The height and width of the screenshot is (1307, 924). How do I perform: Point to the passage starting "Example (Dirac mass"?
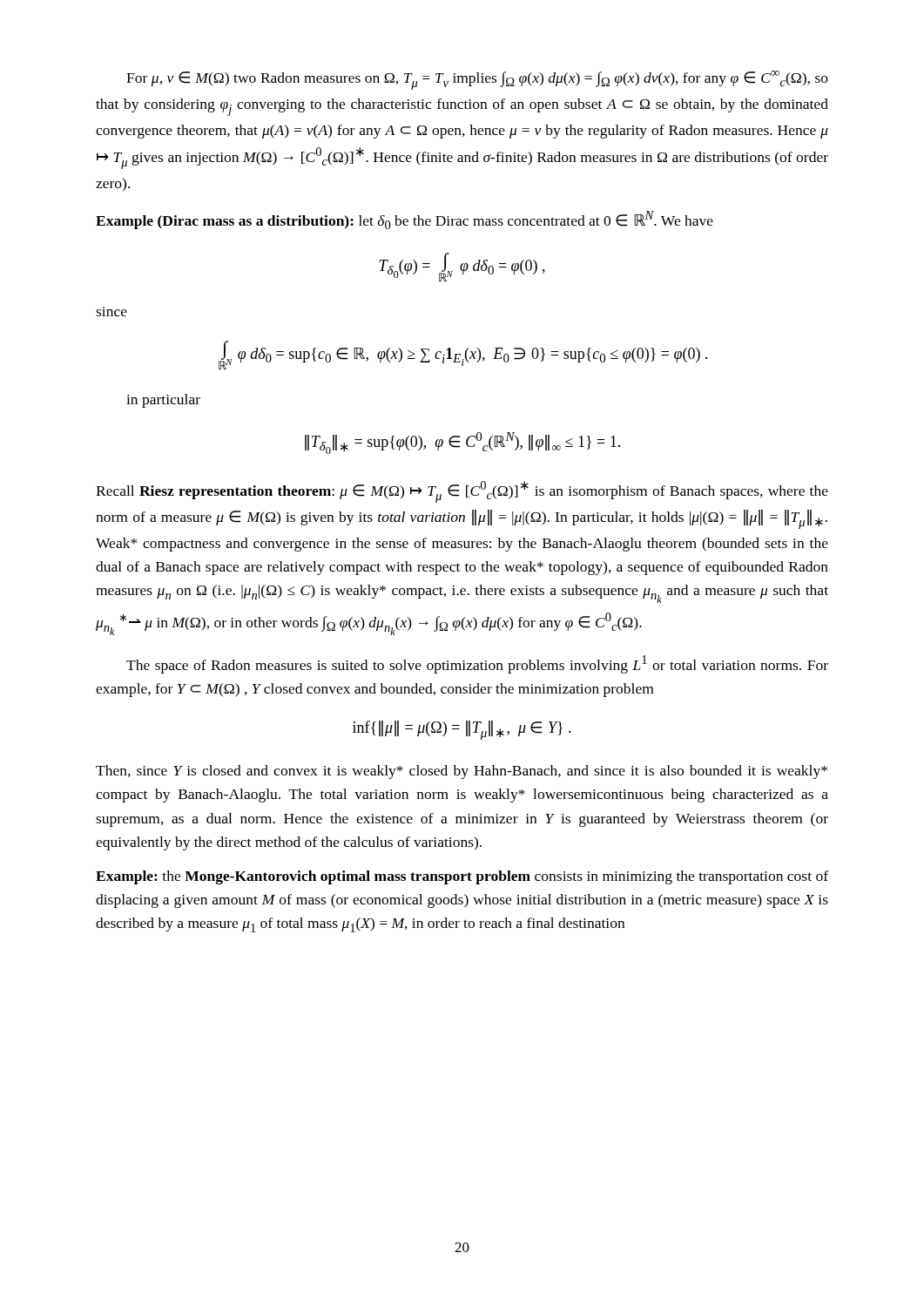click(x=462, y=221)
